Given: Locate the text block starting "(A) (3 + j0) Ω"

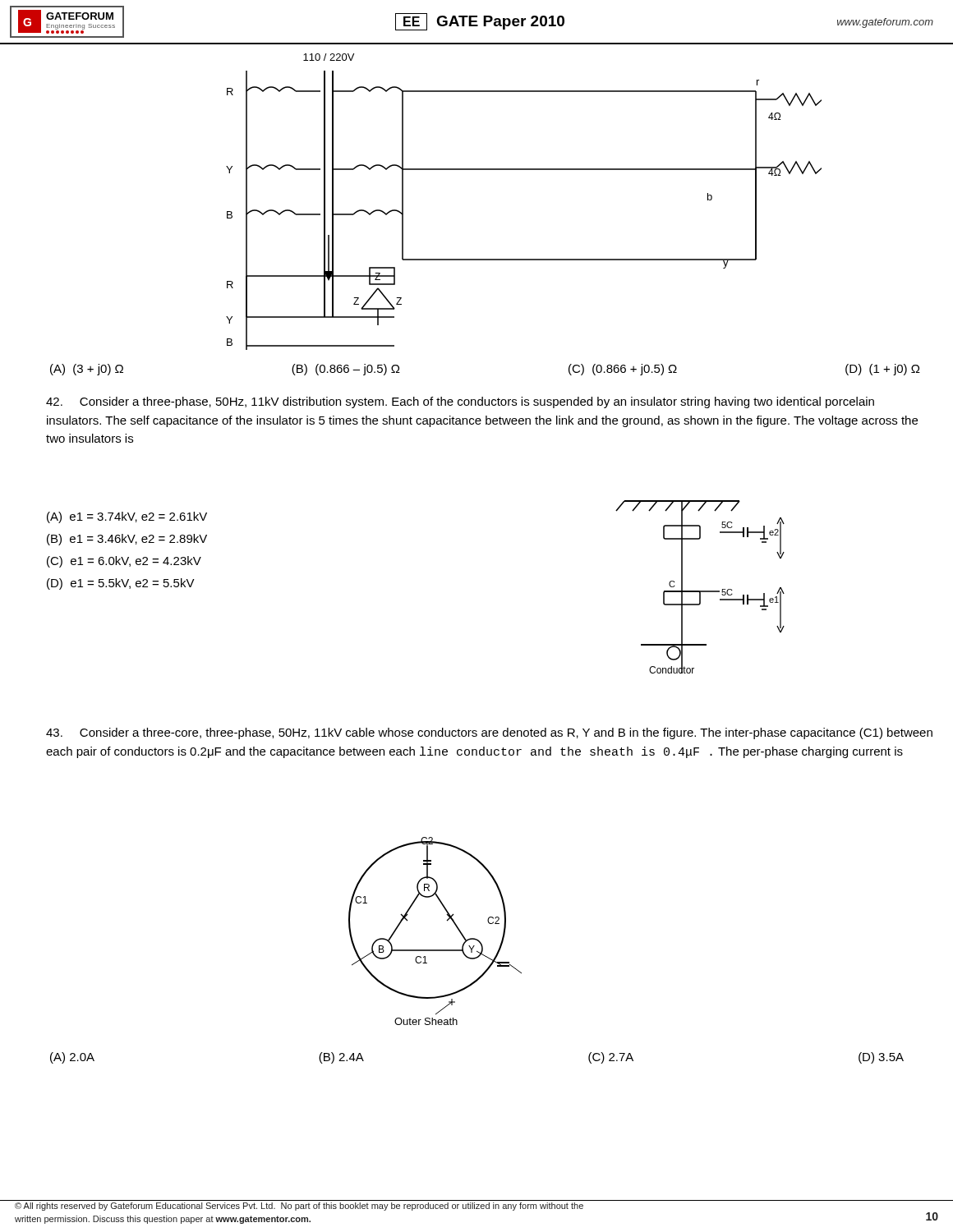Looking at the screenshot, I should pos(87,368).
